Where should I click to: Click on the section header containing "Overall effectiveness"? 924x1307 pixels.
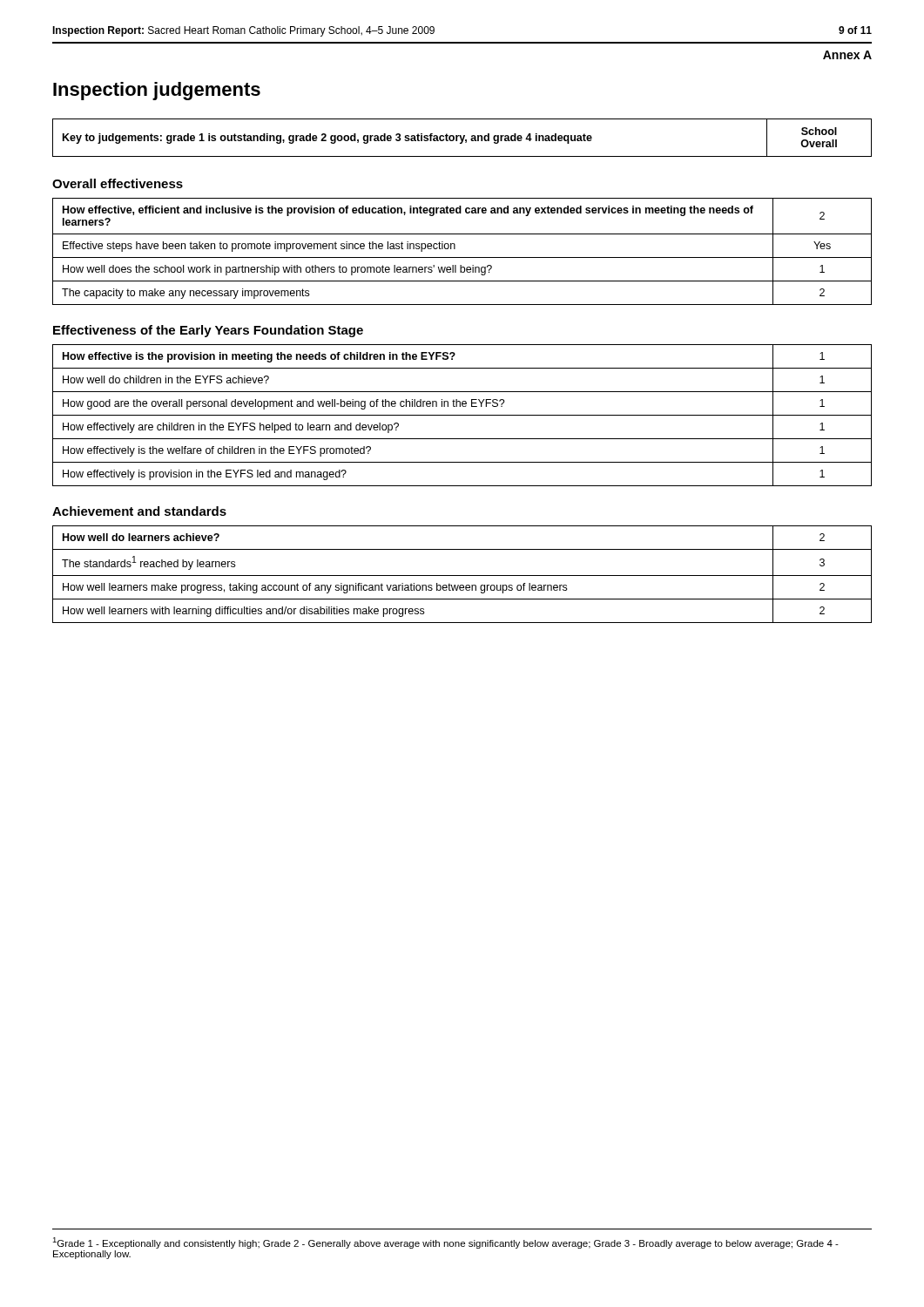click(118, 183)
